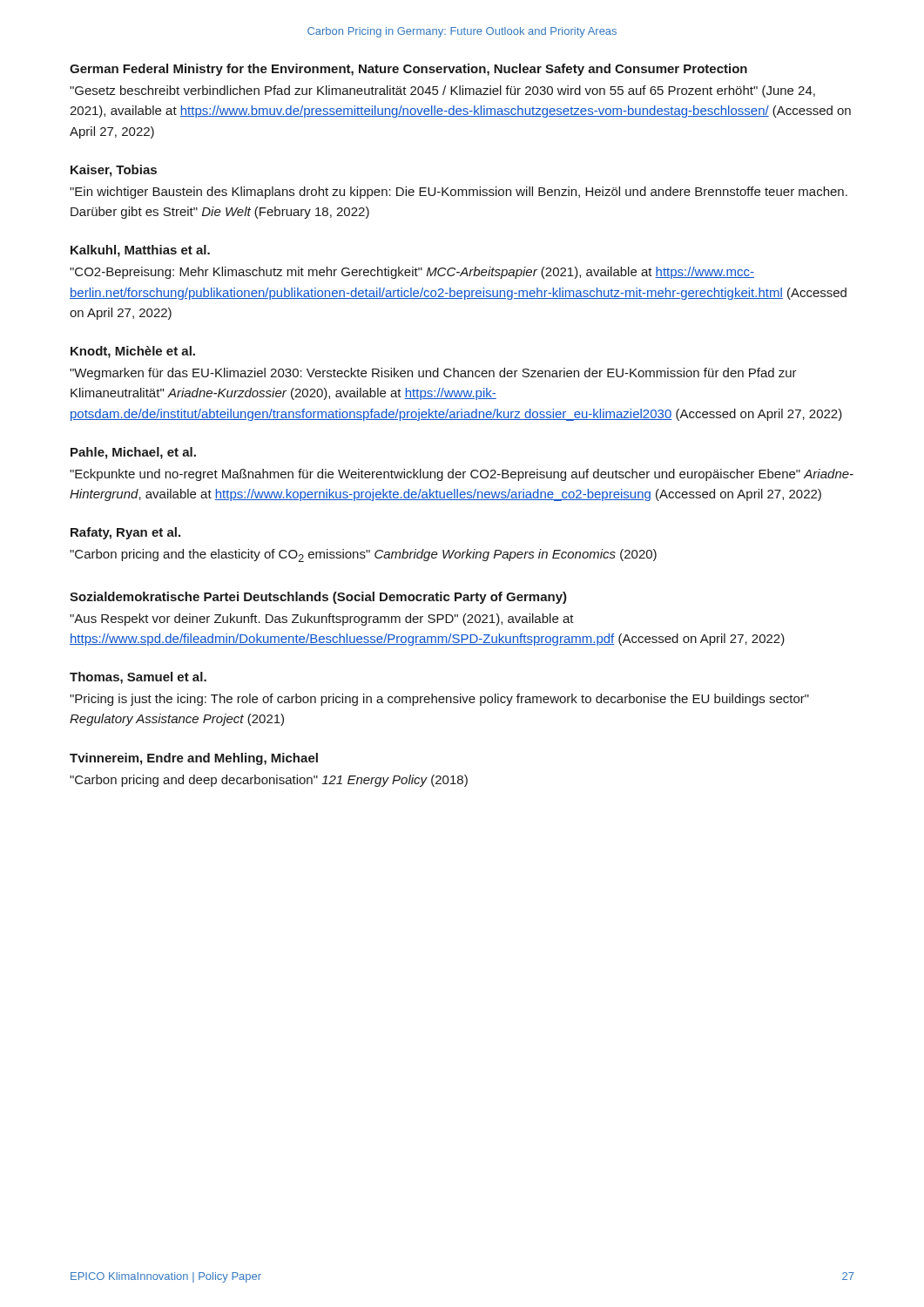Find the block on this page that starts ""Wegmarken für das EU-Klimaziel"
Viewport: 924px width, 1307px height.
click(456, 393)
